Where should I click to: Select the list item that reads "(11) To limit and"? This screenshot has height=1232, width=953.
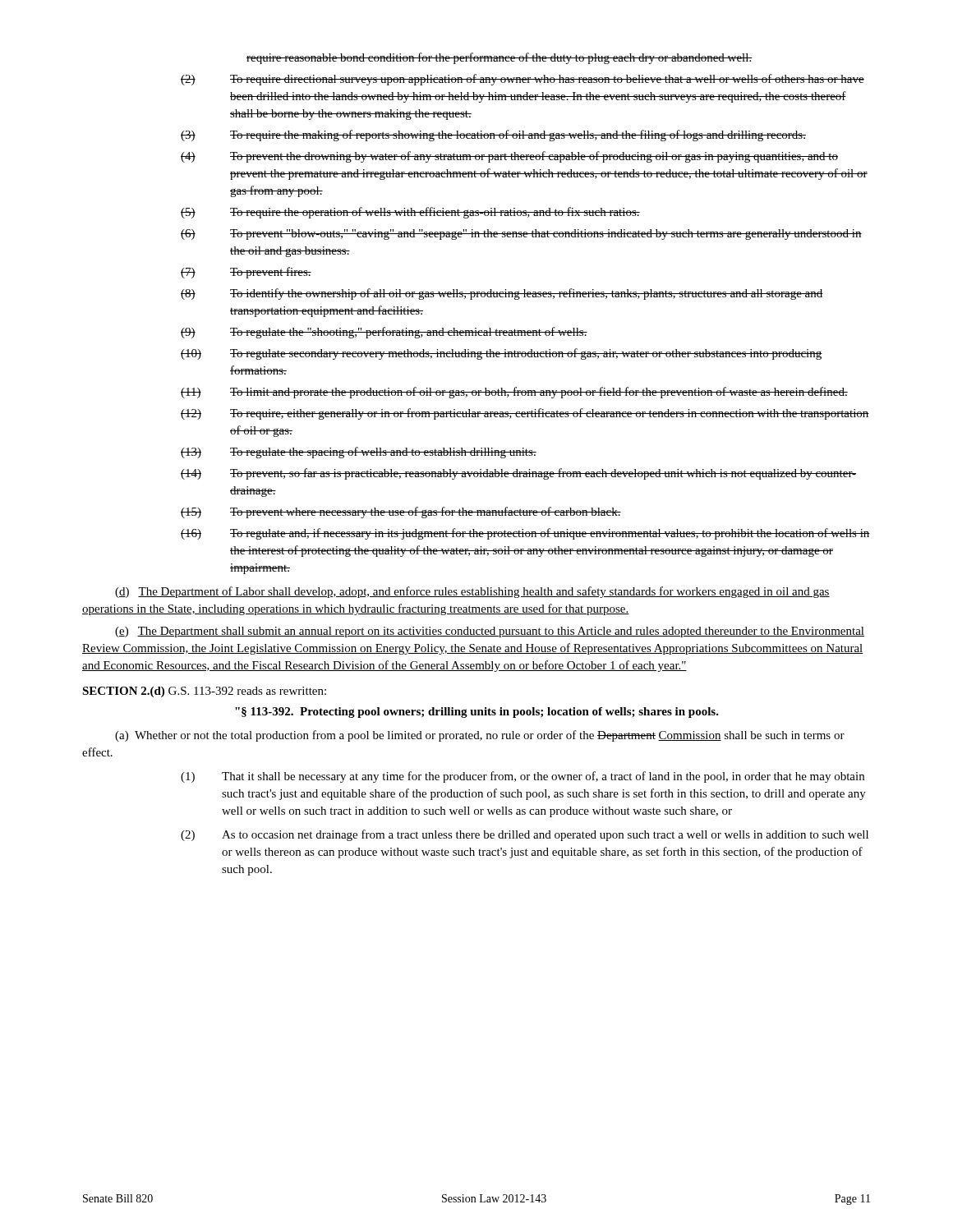(526, 392)
